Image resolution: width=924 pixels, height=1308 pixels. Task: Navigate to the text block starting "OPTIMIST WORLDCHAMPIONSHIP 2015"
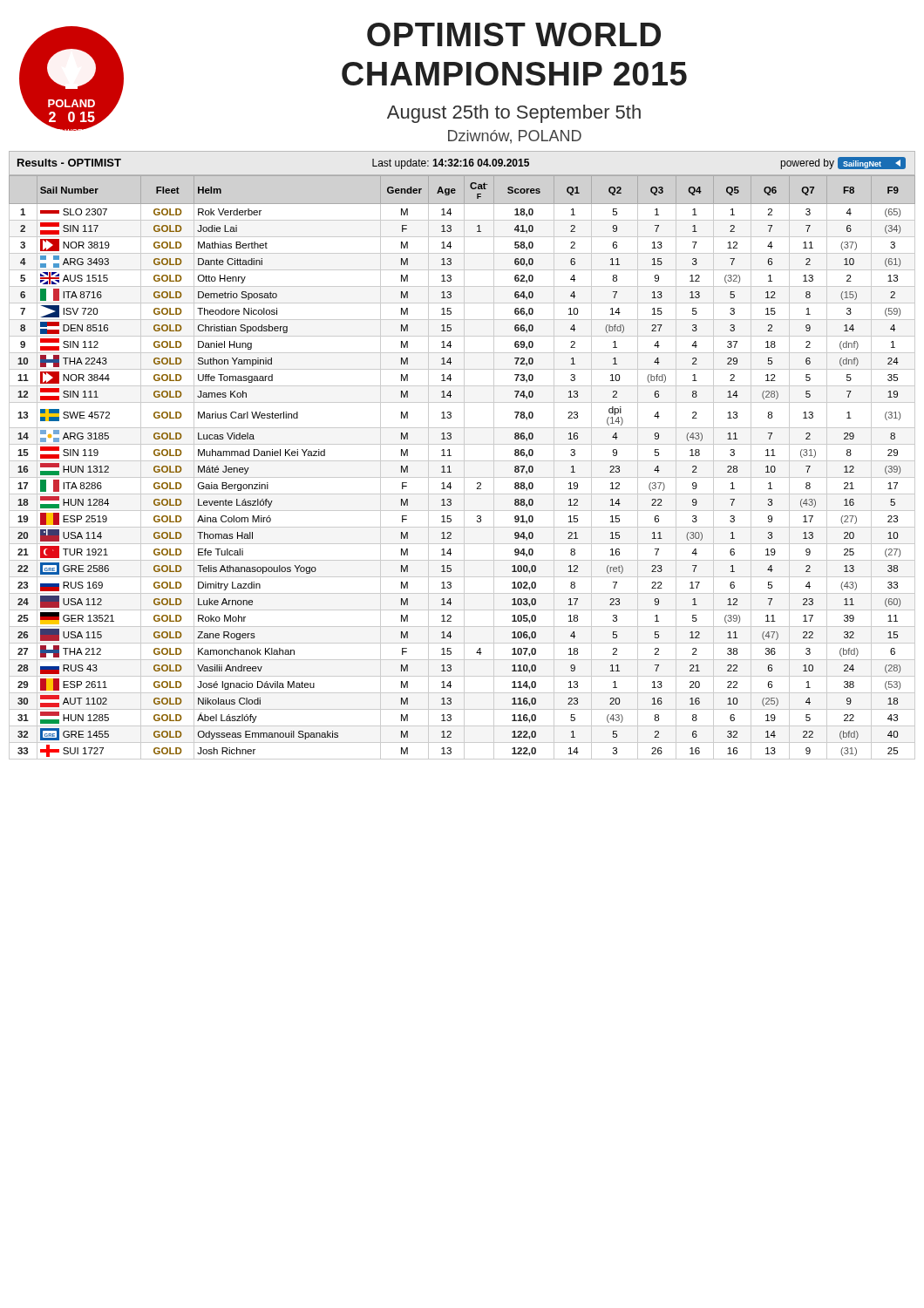(x=514, y=54)
